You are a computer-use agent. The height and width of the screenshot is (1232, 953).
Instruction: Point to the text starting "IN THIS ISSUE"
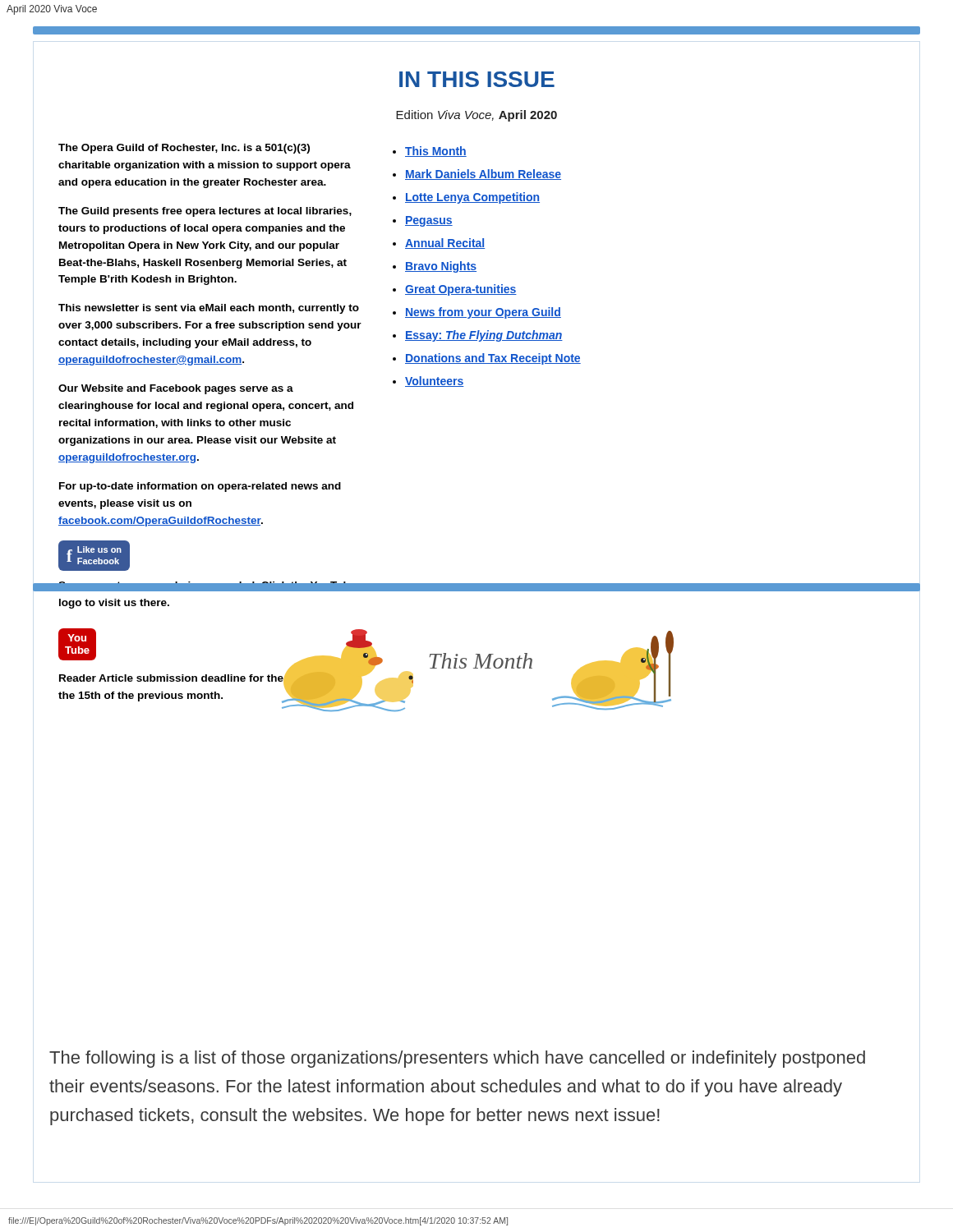476,80
